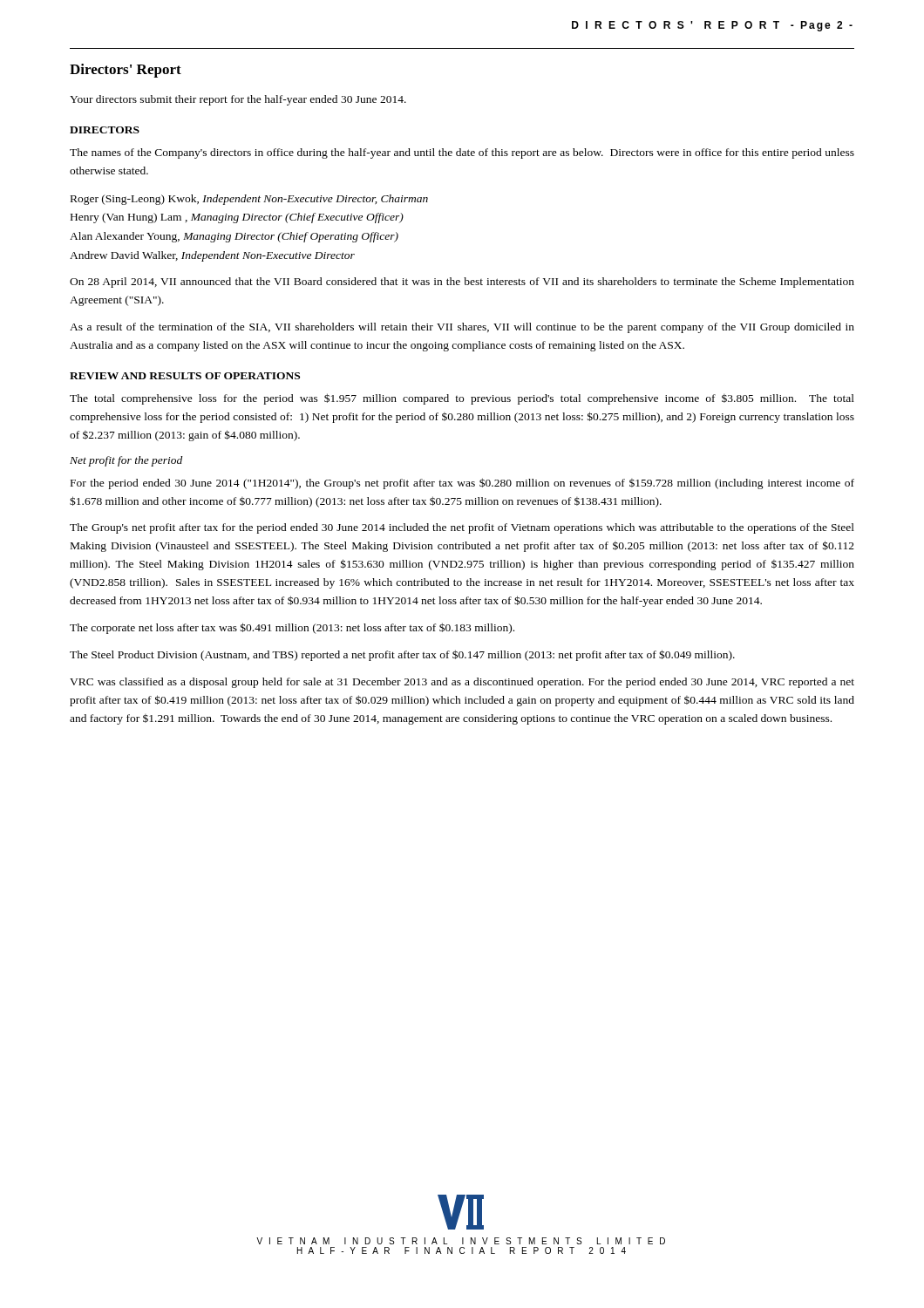924x1308 pixels.
Task: Click the passage that begins "Henry (Van Hung) Lam"
Action: pos(237,217)
